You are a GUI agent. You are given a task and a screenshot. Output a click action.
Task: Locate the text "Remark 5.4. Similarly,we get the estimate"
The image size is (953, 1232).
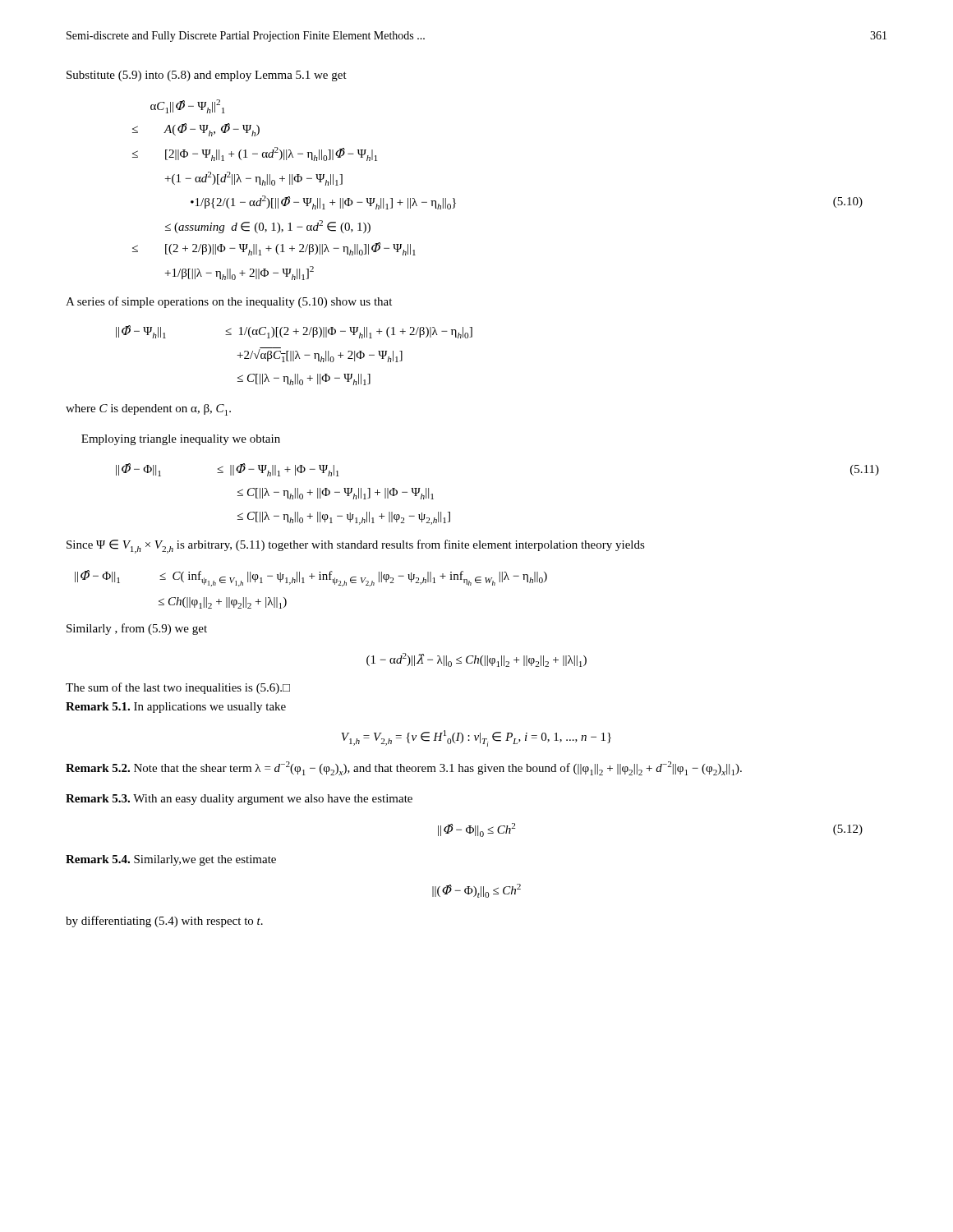[x=171, y=859]
